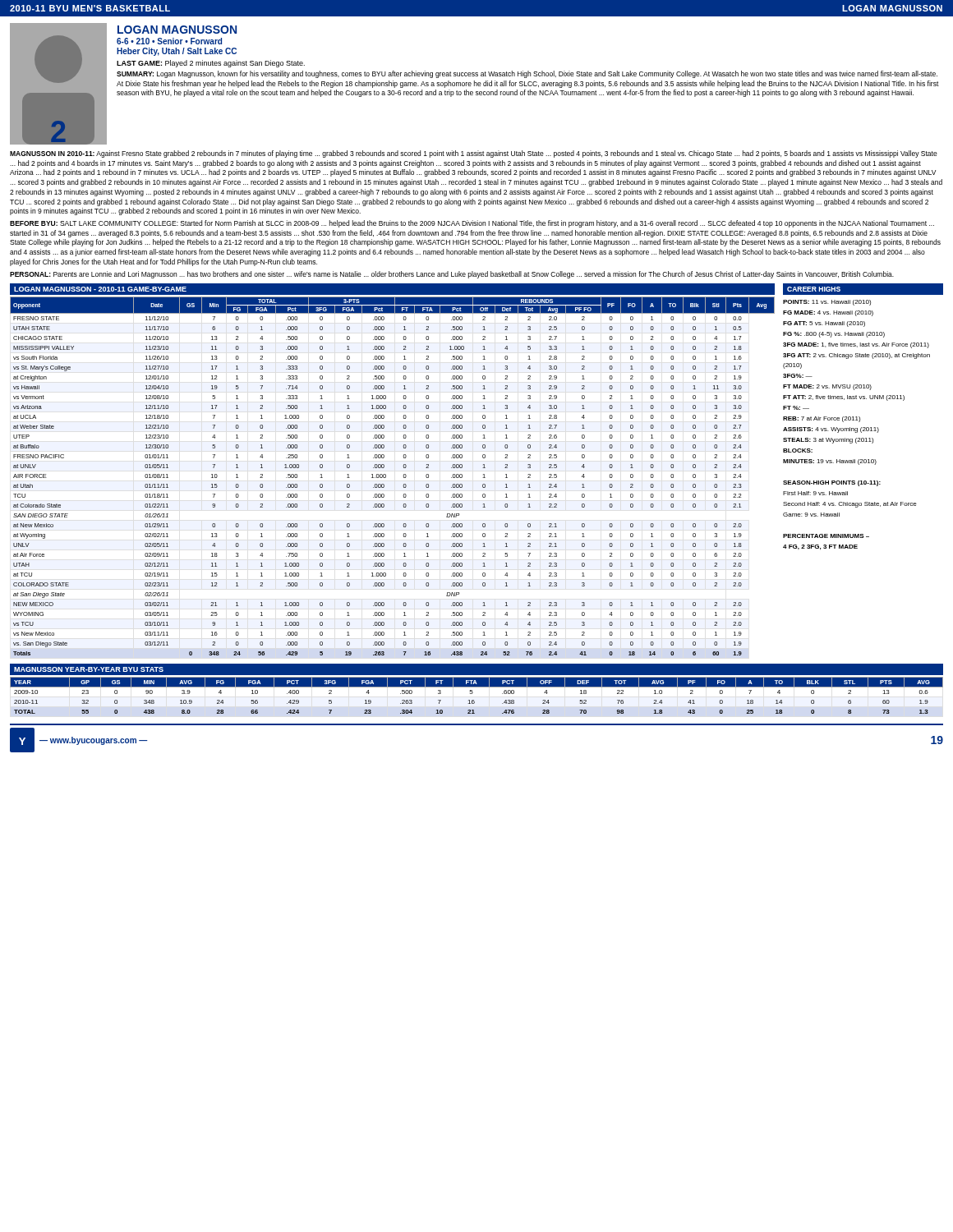The width and height of the screenshot is (953, 1232).
Task: Select the photo
Action: click(x=58, y=84)
